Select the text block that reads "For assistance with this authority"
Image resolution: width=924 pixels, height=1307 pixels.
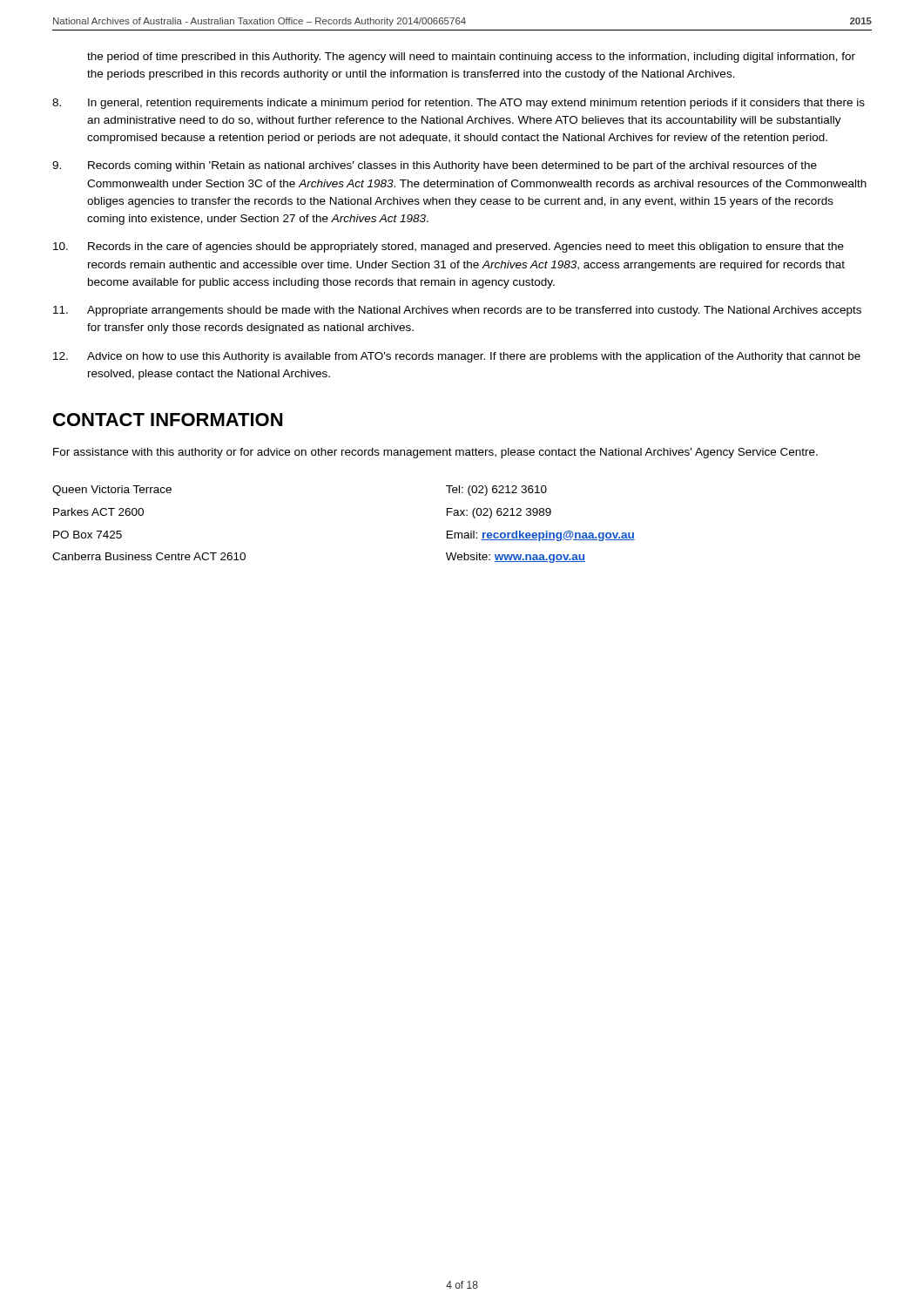point(435,452)
